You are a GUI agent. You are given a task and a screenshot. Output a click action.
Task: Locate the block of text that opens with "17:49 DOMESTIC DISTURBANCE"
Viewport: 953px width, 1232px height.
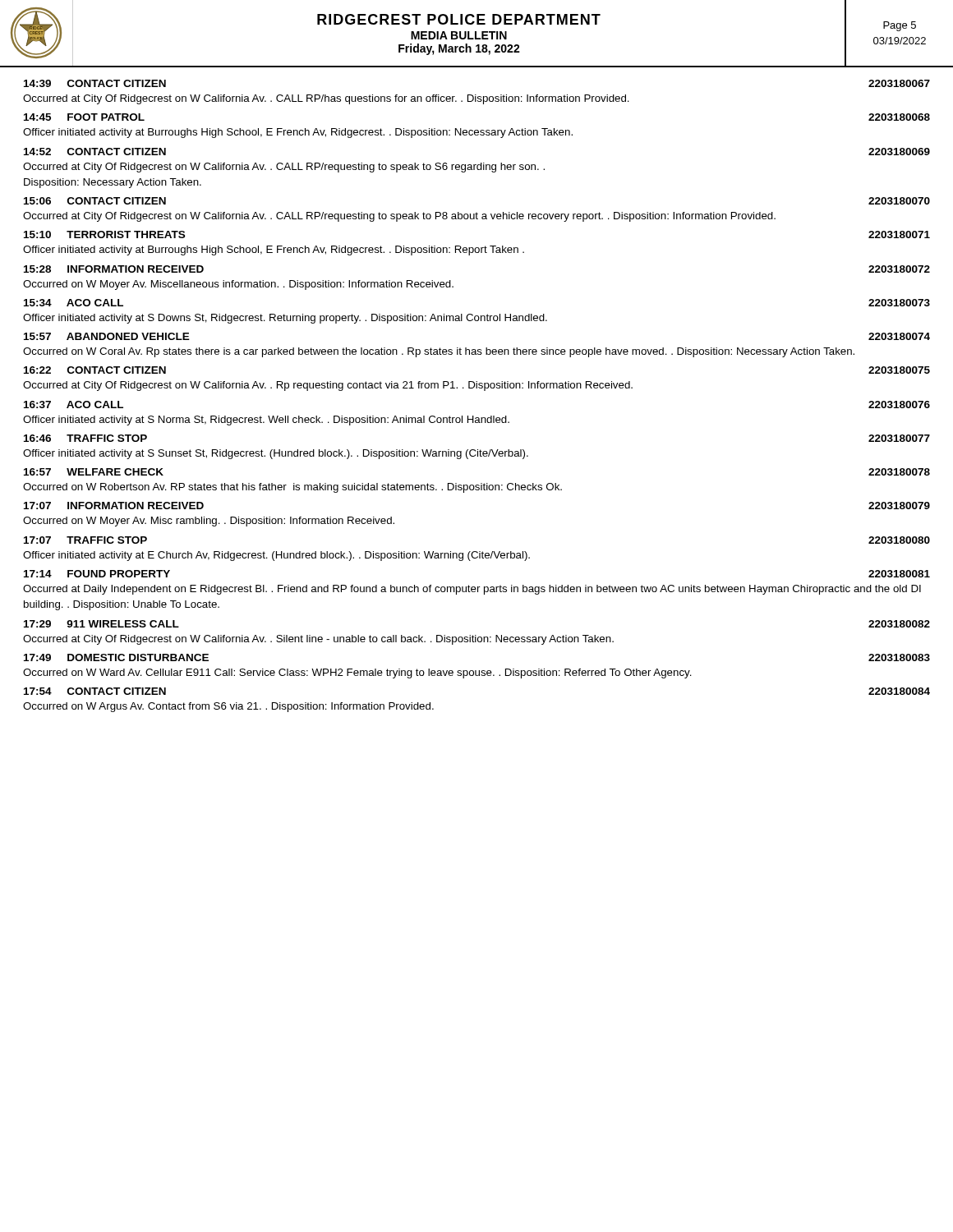(476, 666)
